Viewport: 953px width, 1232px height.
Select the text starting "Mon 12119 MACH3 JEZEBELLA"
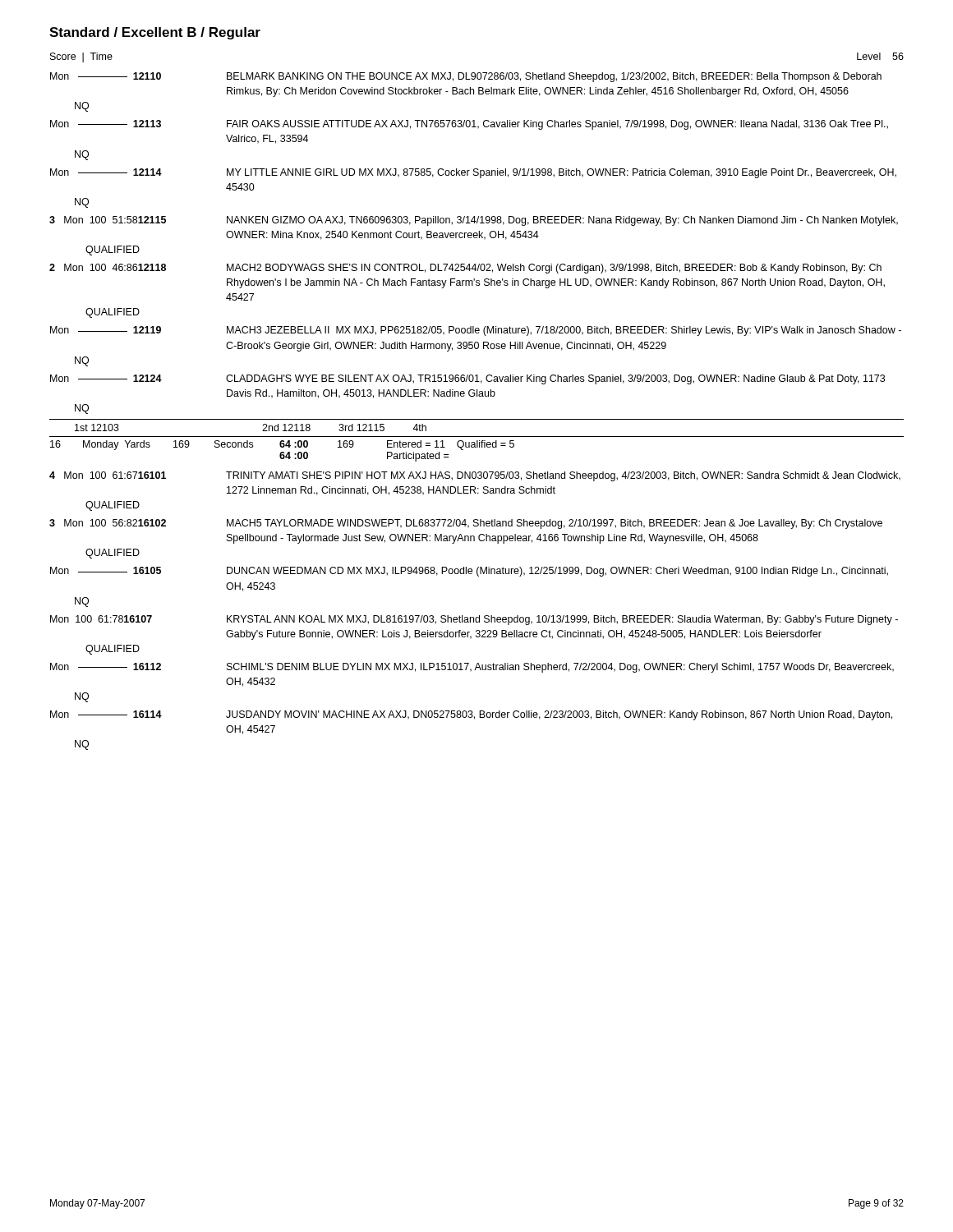click(x=476, y=338)
